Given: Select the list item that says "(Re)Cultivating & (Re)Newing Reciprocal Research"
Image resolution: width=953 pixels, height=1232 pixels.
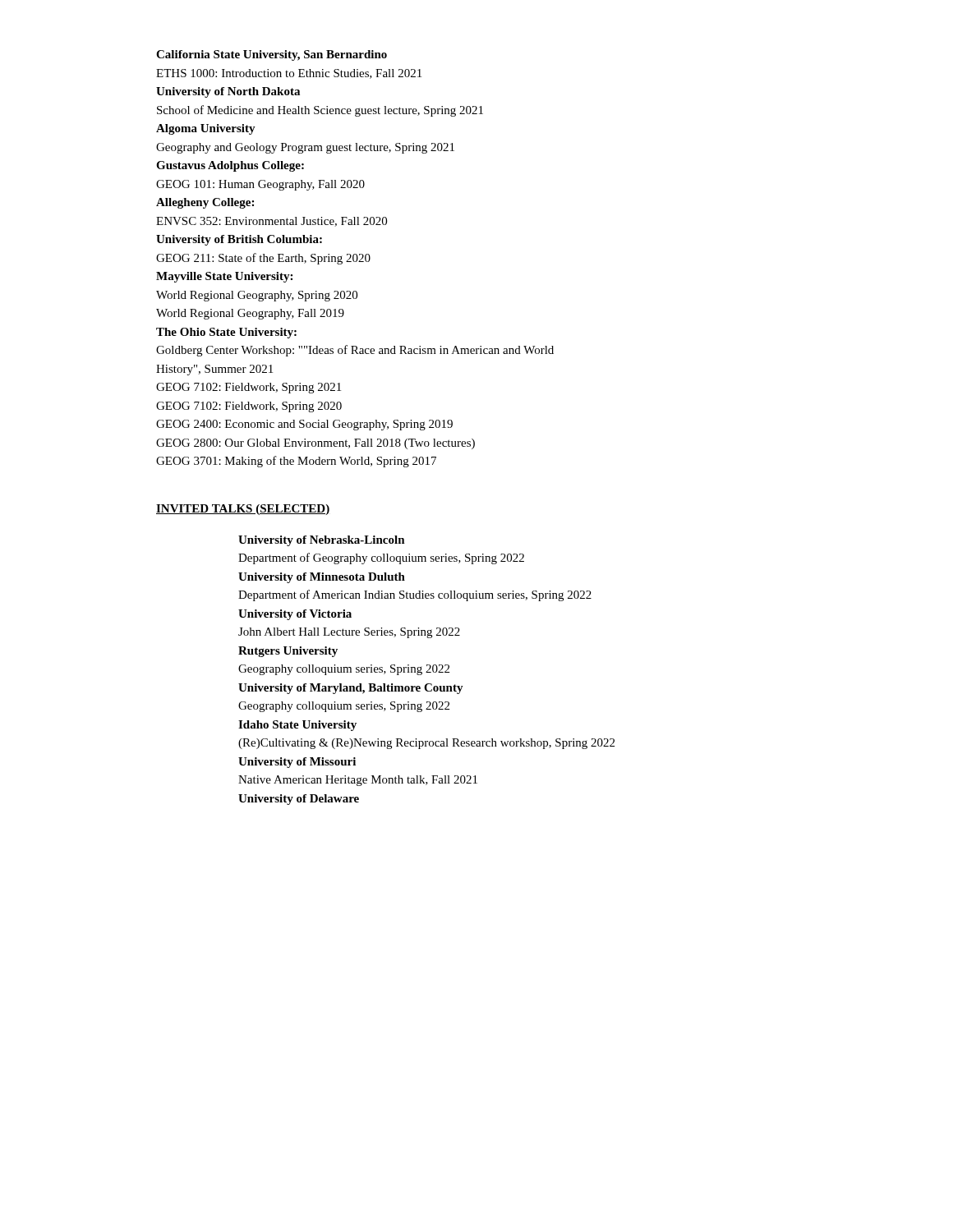Looking at the screenshot, I should pyautogui.click(x=427, y=742).
